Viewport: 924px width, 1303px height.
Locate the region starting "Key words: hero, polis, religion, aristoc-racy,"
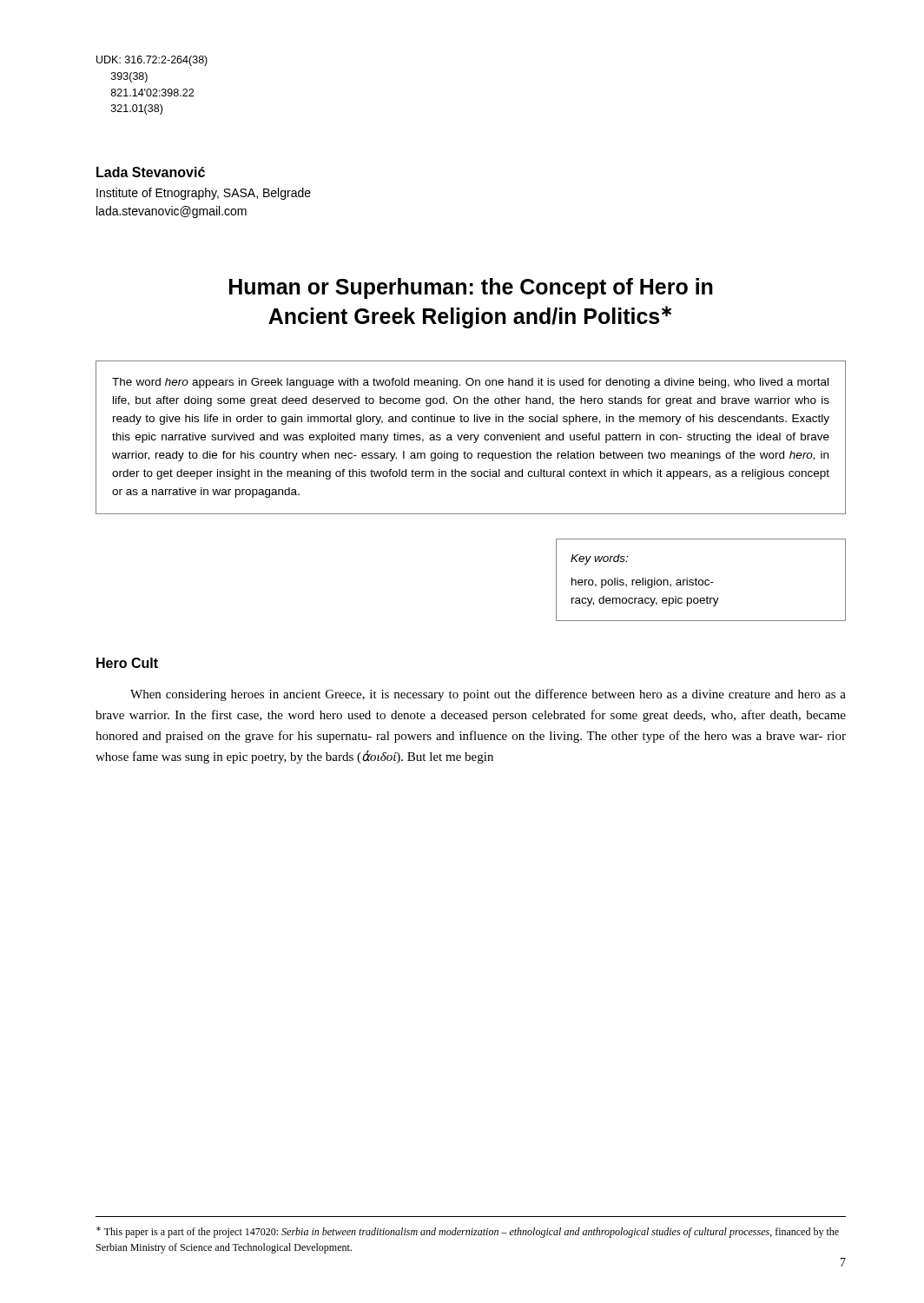tap(701, 580)
